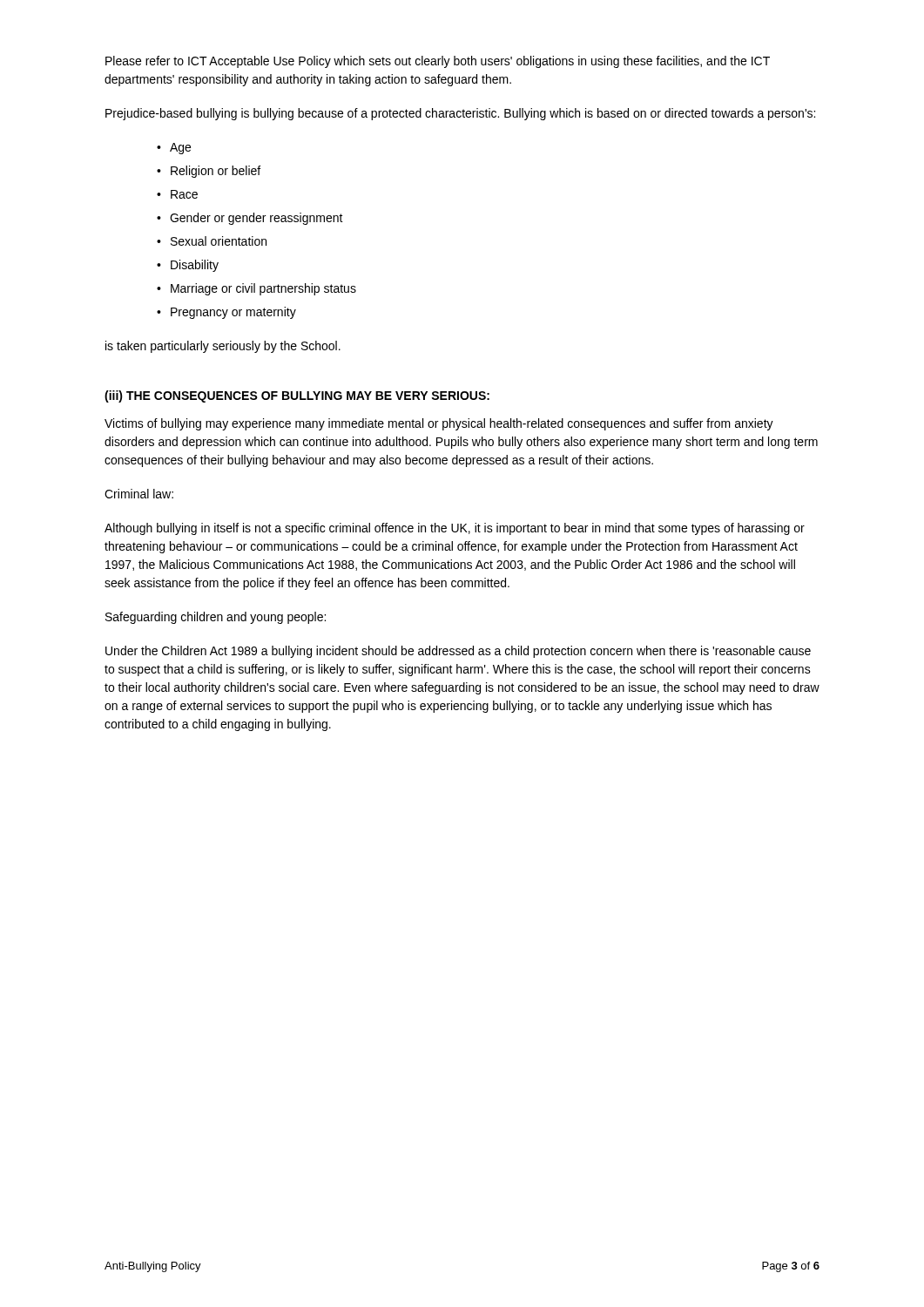Screen dimensions: 1307x924
Task: Point to the text starting "• Race"
Action: 178,195
